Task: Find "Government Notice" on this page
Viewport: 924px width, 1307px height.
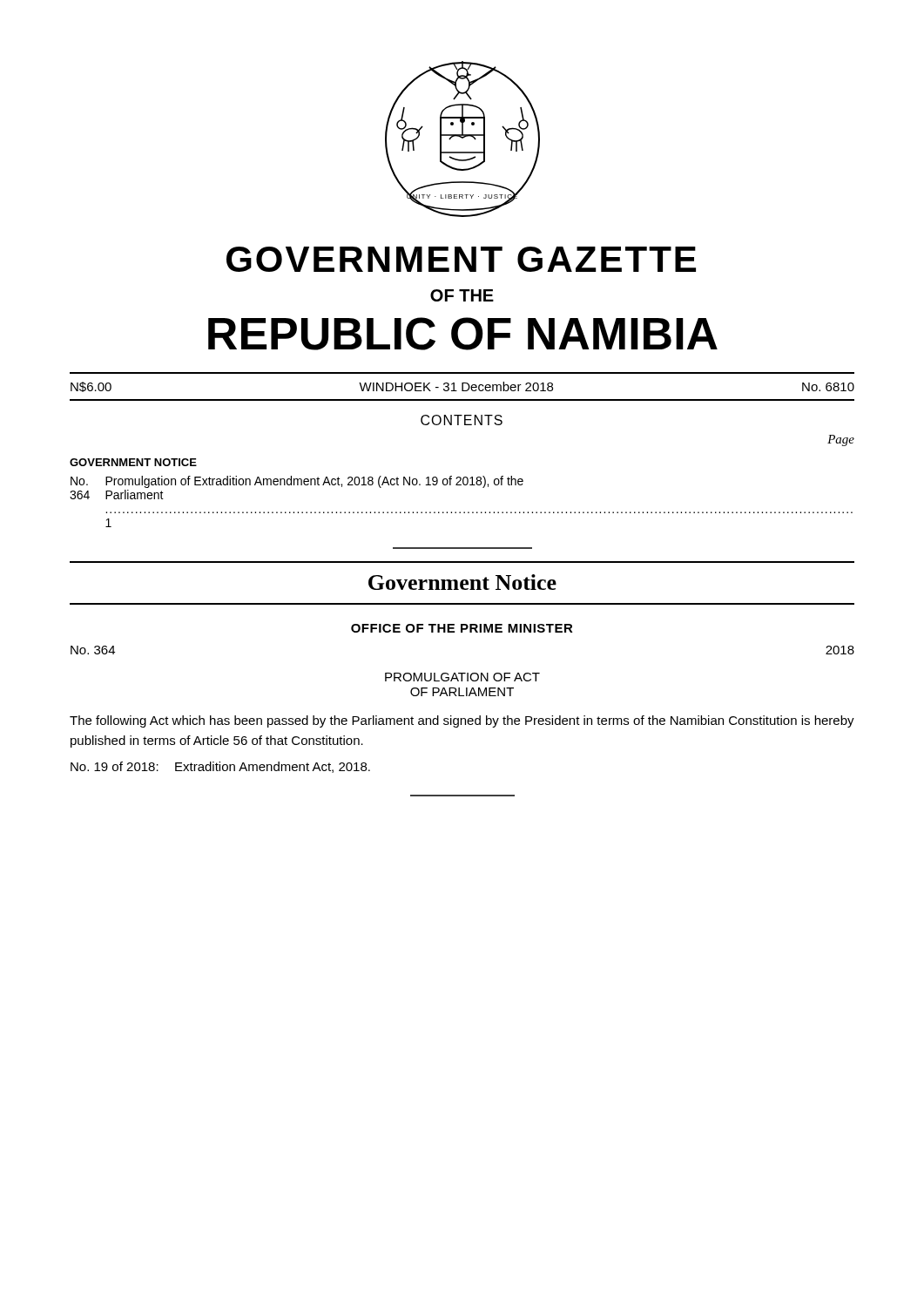Action: pyautogui.click(x=462, y=582)
